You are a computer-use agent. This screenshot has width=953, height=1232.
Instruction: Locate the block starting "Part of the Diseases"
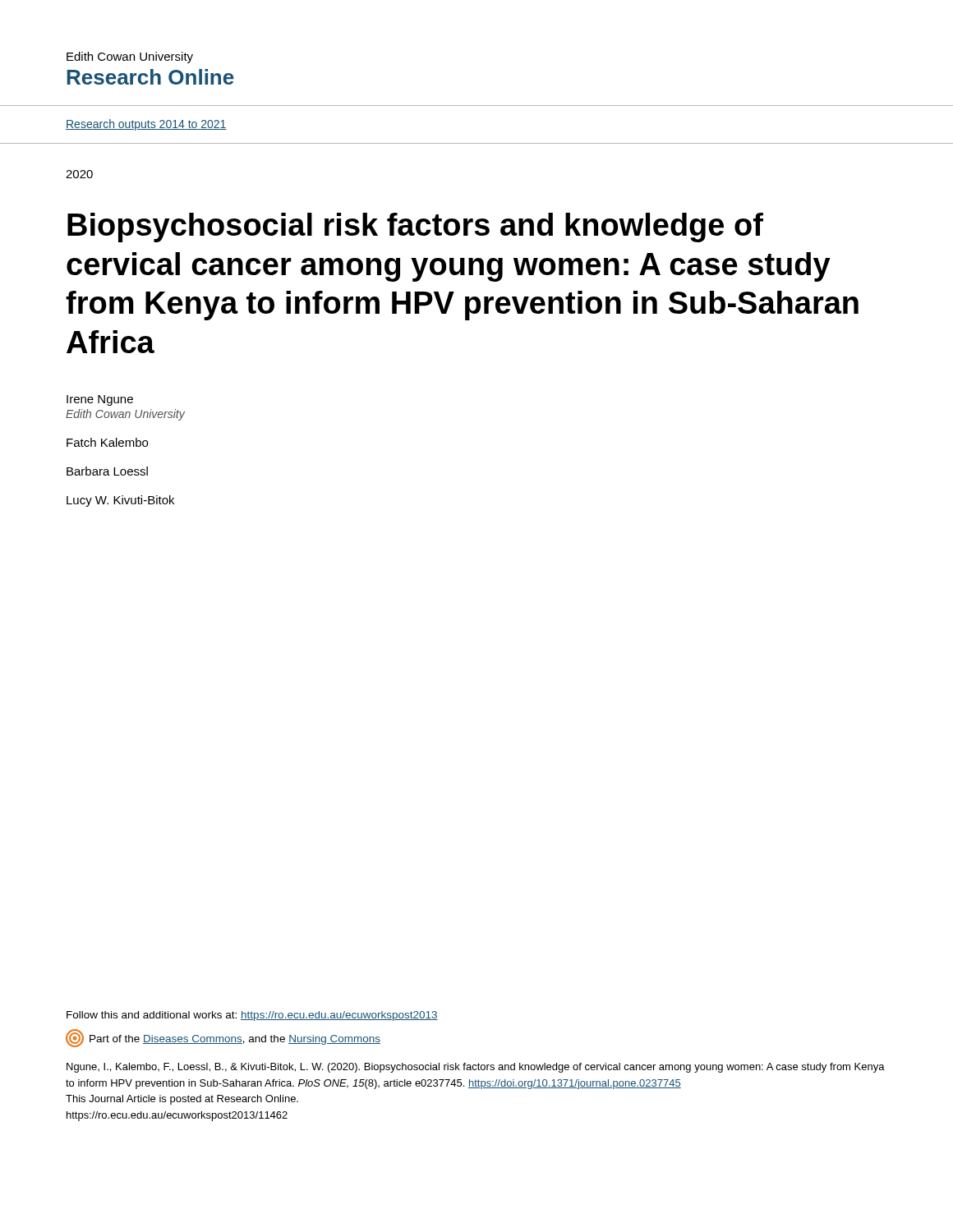(x=223, y=1038)
